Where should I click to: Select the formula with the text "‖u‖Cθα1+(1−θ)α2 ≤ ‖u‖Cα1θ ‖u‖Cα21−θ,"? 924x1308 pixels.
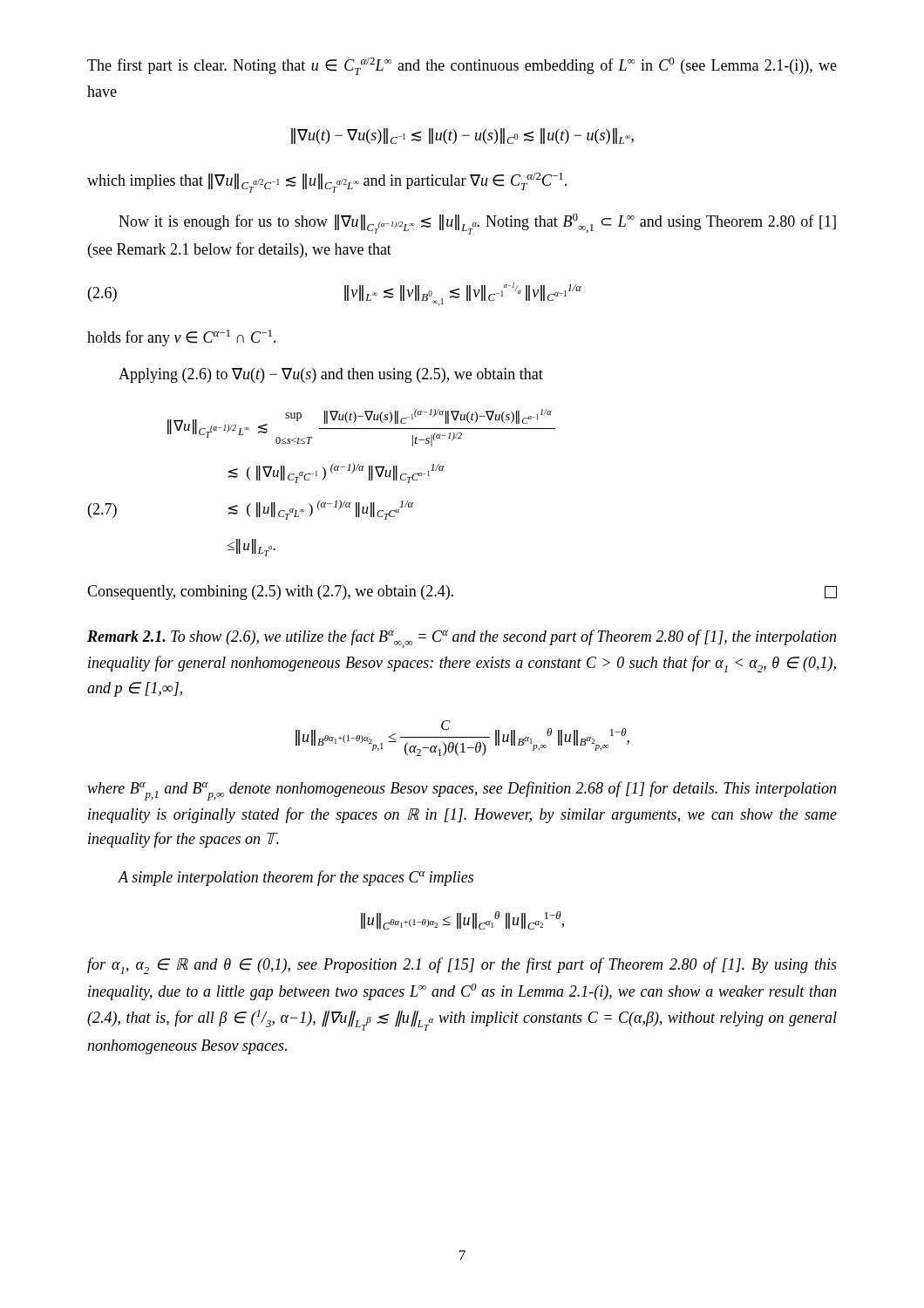(x=462, y=921)
